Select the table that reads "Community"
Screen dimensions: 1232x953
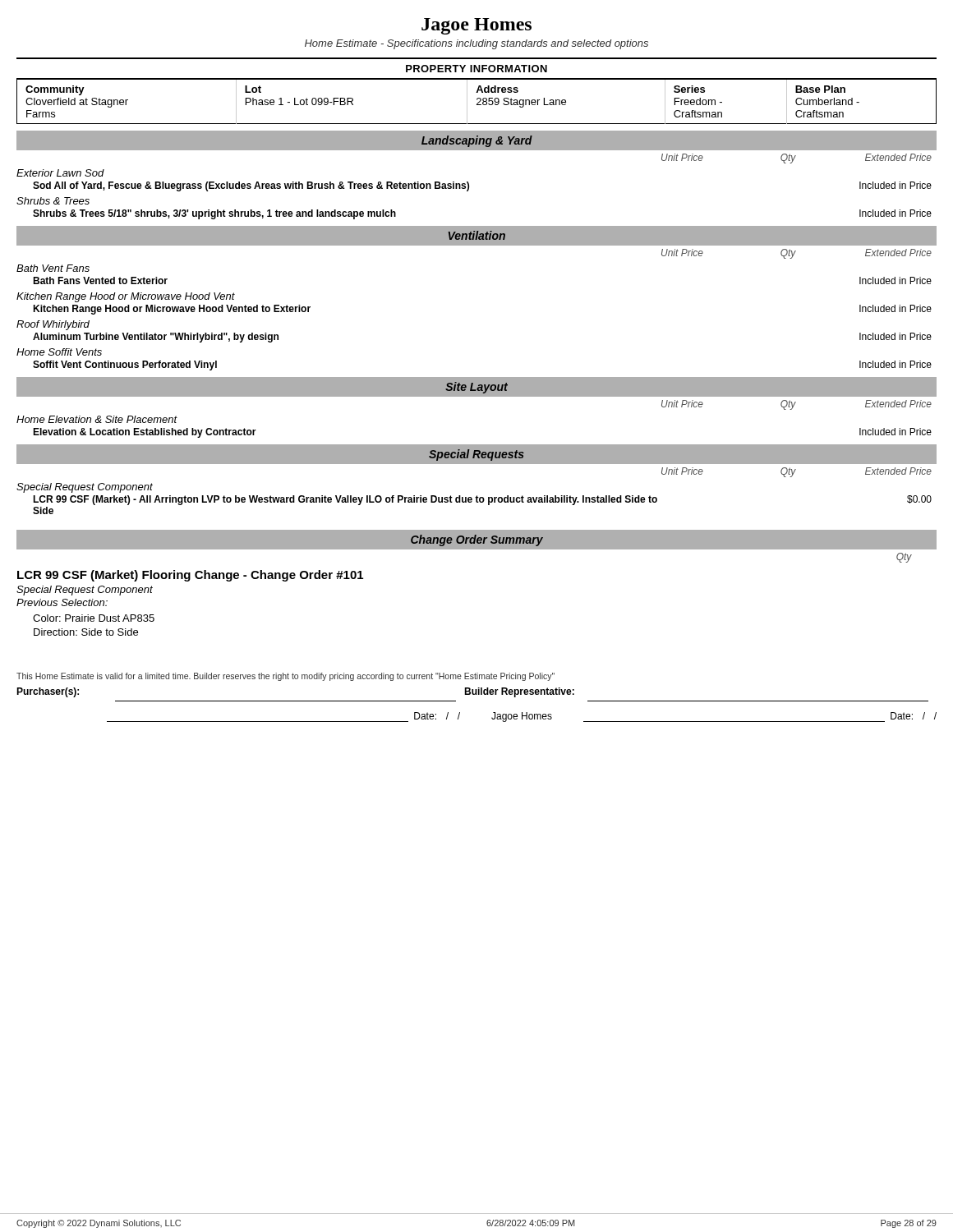pyautogui.click(x=476, y=102)
